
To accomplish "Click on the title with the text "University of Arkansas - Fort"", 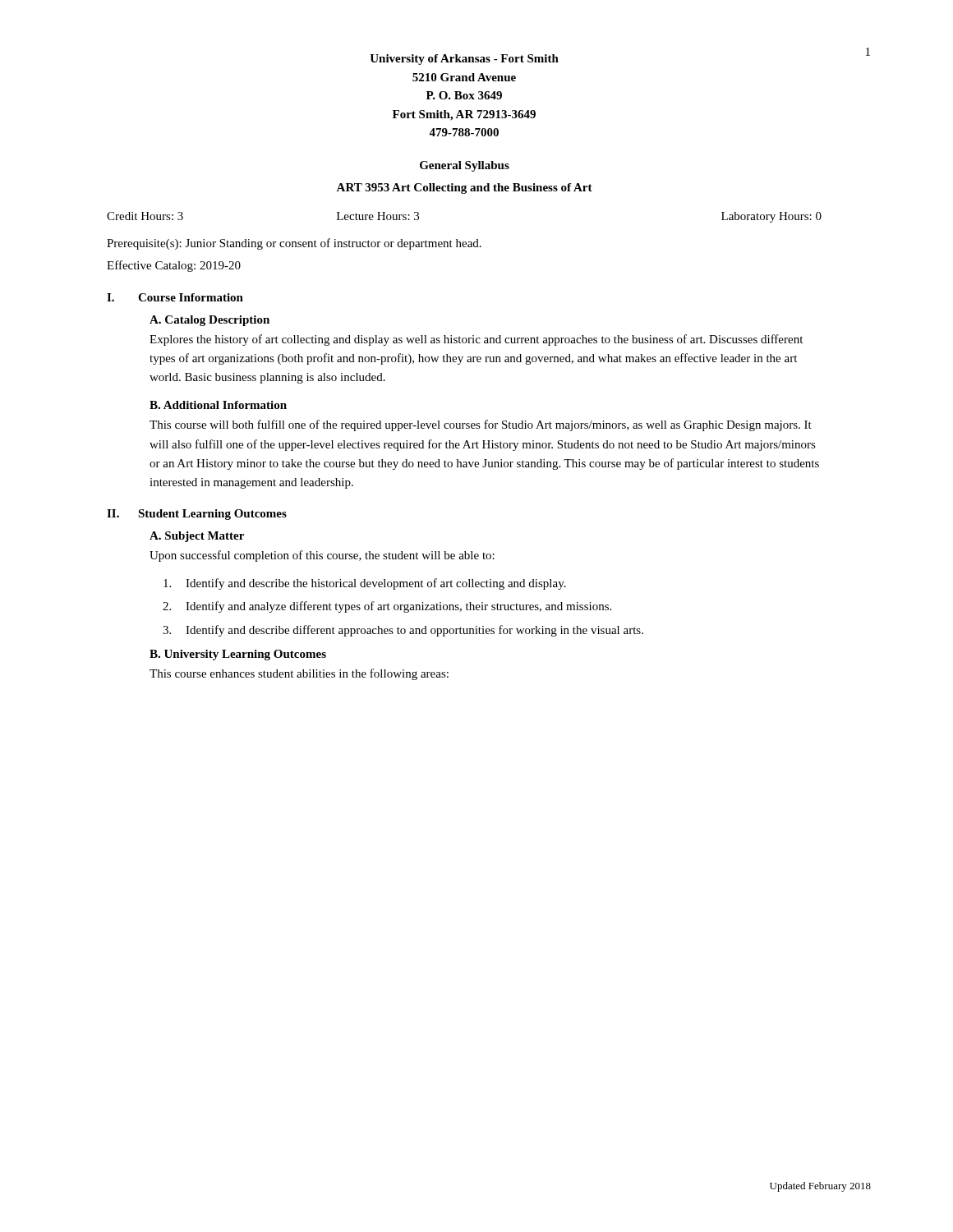I will 464,95.
